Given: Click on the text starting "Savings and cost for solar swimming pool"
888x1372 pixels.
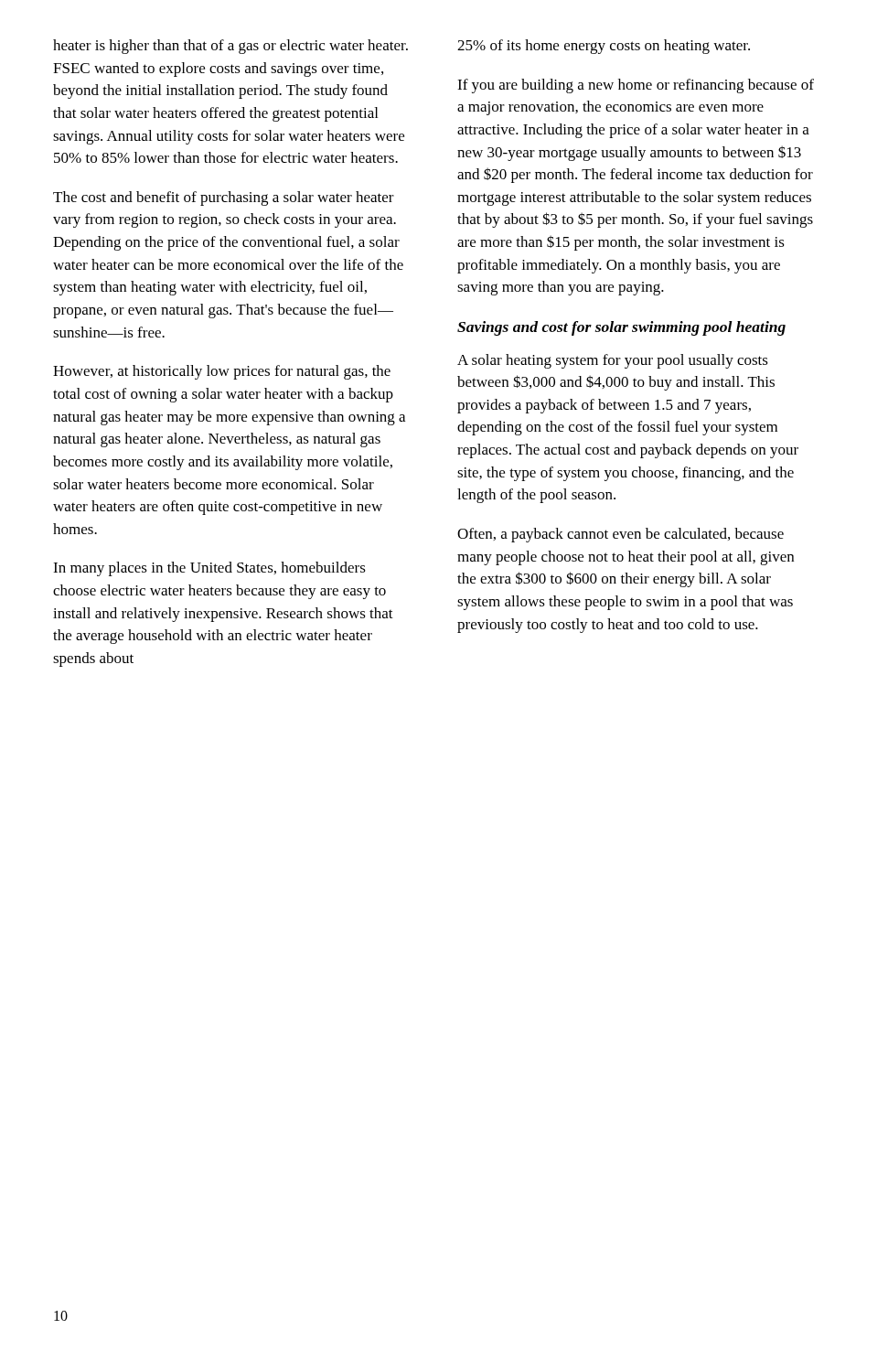Looking at the screenshot, I should tap(636, 327).
